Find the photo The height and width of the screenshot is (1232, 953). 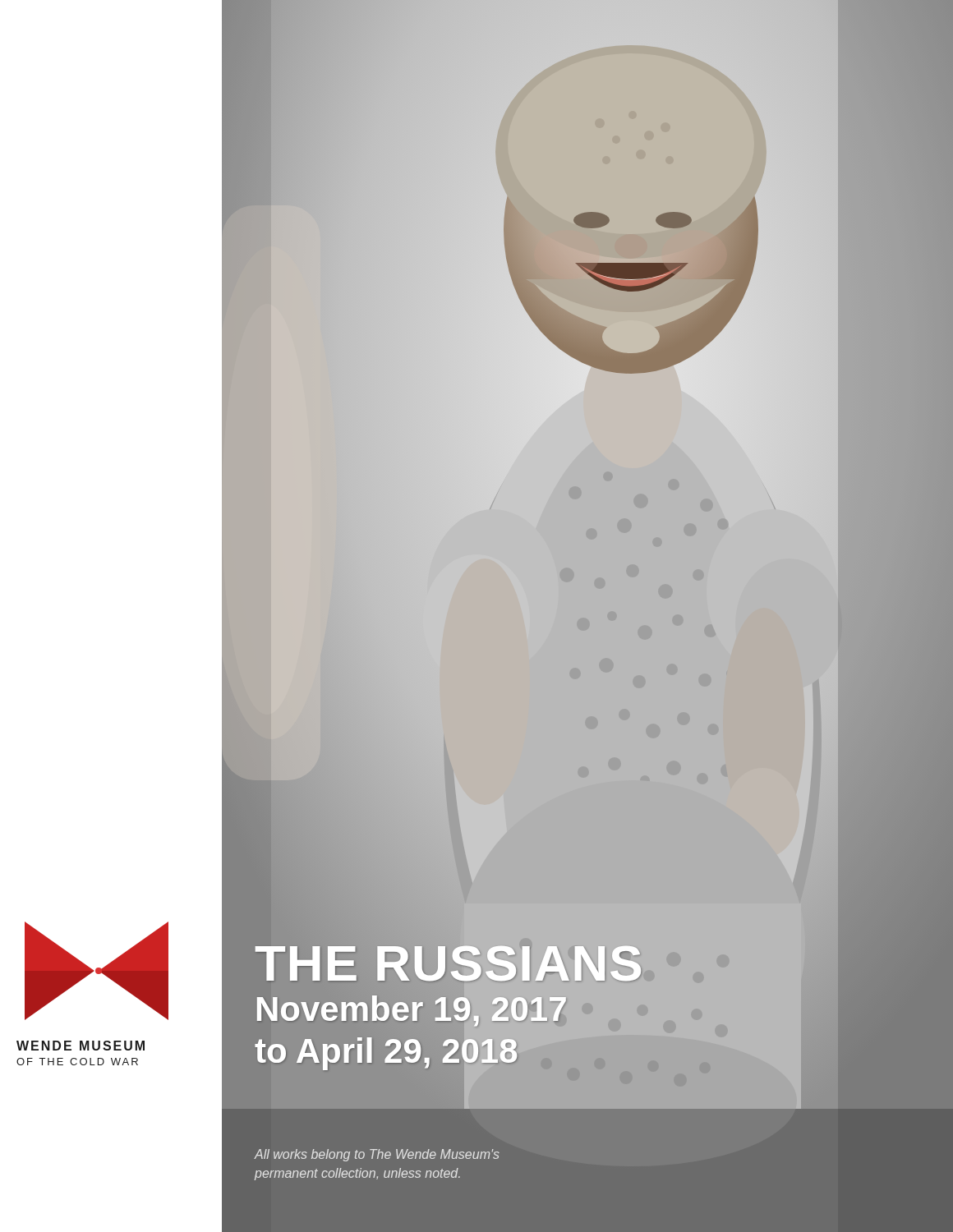(587, 616)
